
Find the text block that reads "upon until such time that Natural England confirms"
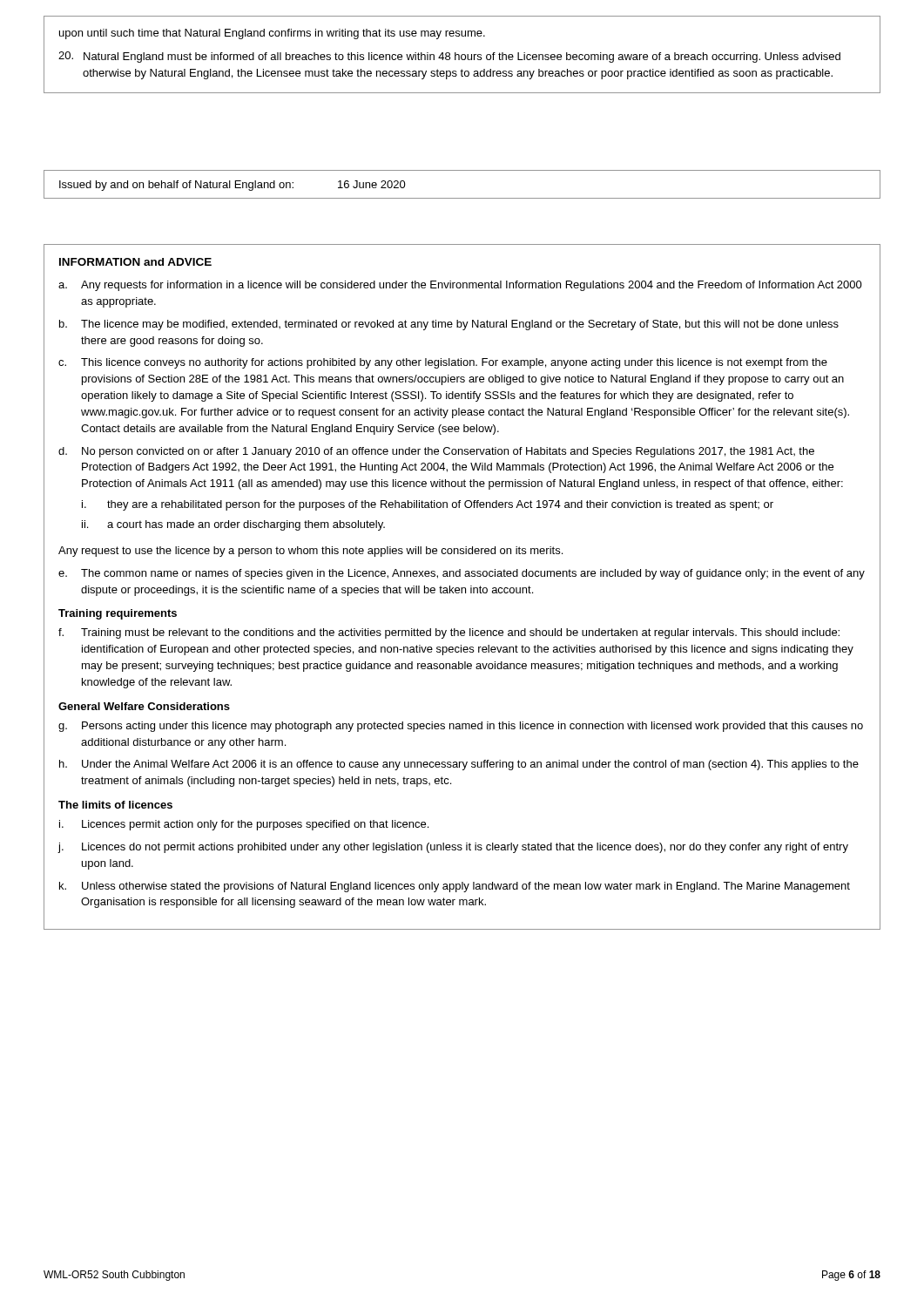coord(272,33)
